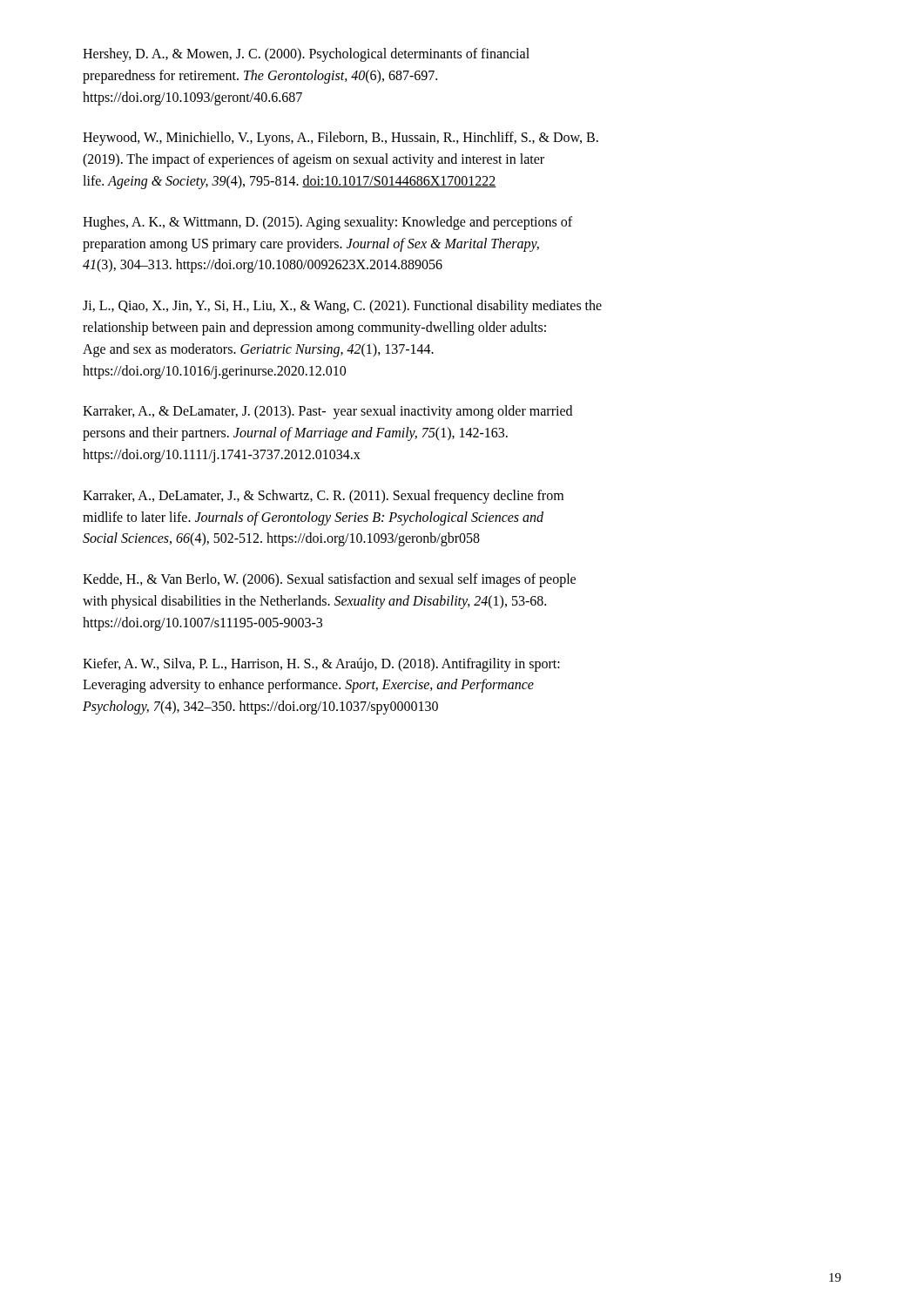Point to the block beginning "Kedde, H., & Van Berlo, W. (2006). Sexual"
Viewport: 924px width, 1307px height.
pyautogui.click(x=455, y=601)
